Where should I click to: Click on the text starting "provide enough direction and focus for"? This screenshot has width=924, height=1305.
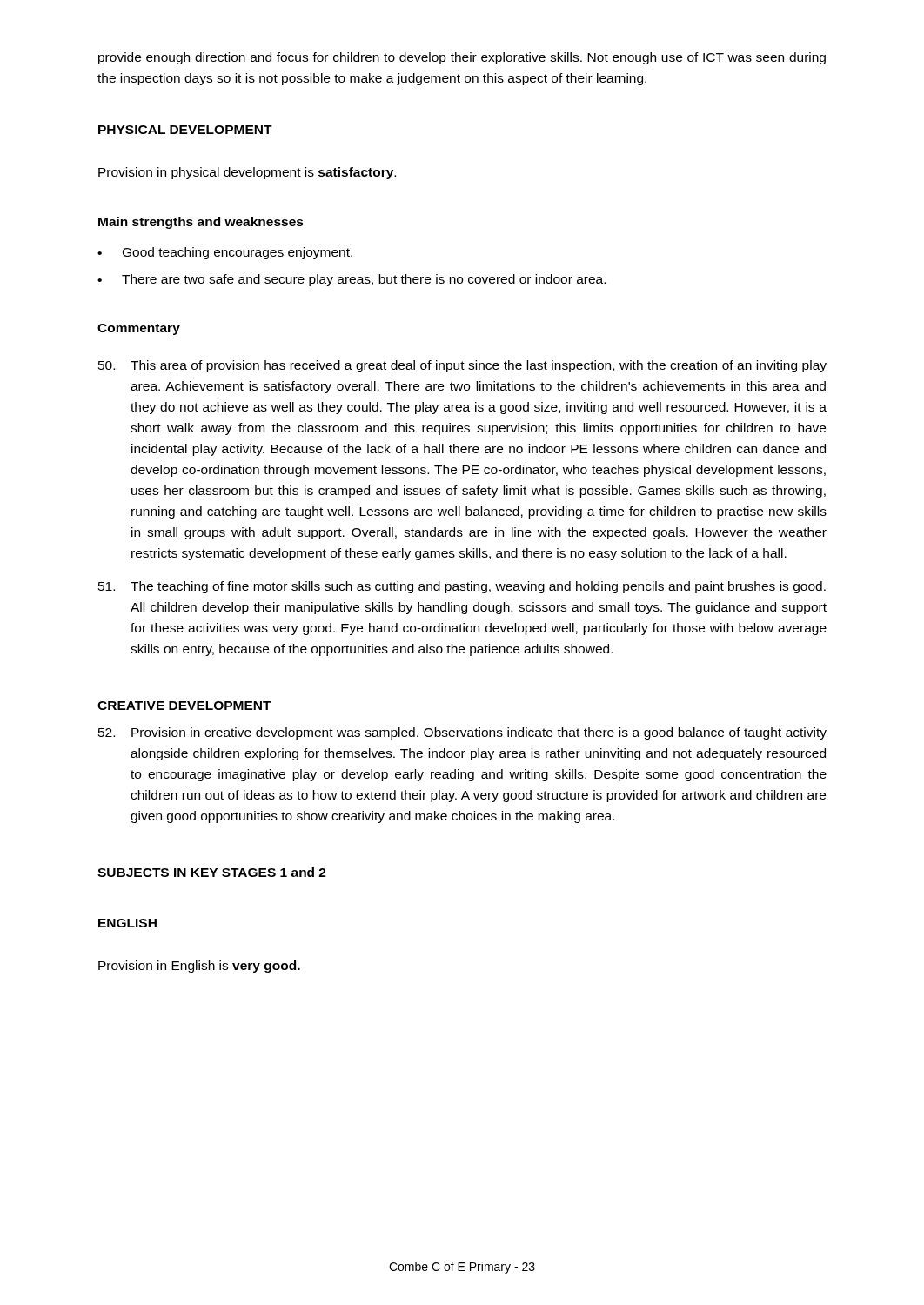coord(462,67)
